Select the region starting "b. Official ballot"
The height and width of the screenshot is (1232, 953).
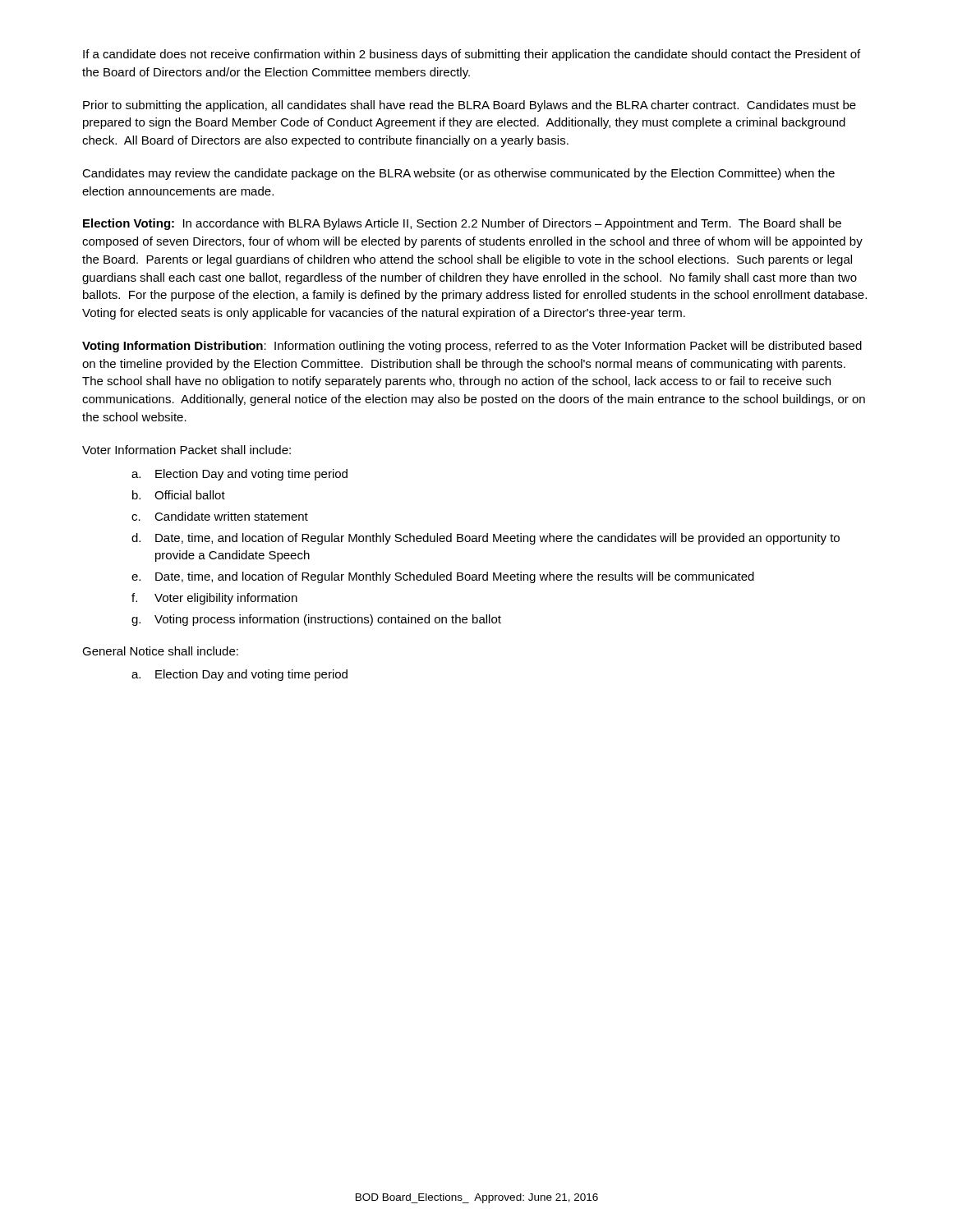179,495
